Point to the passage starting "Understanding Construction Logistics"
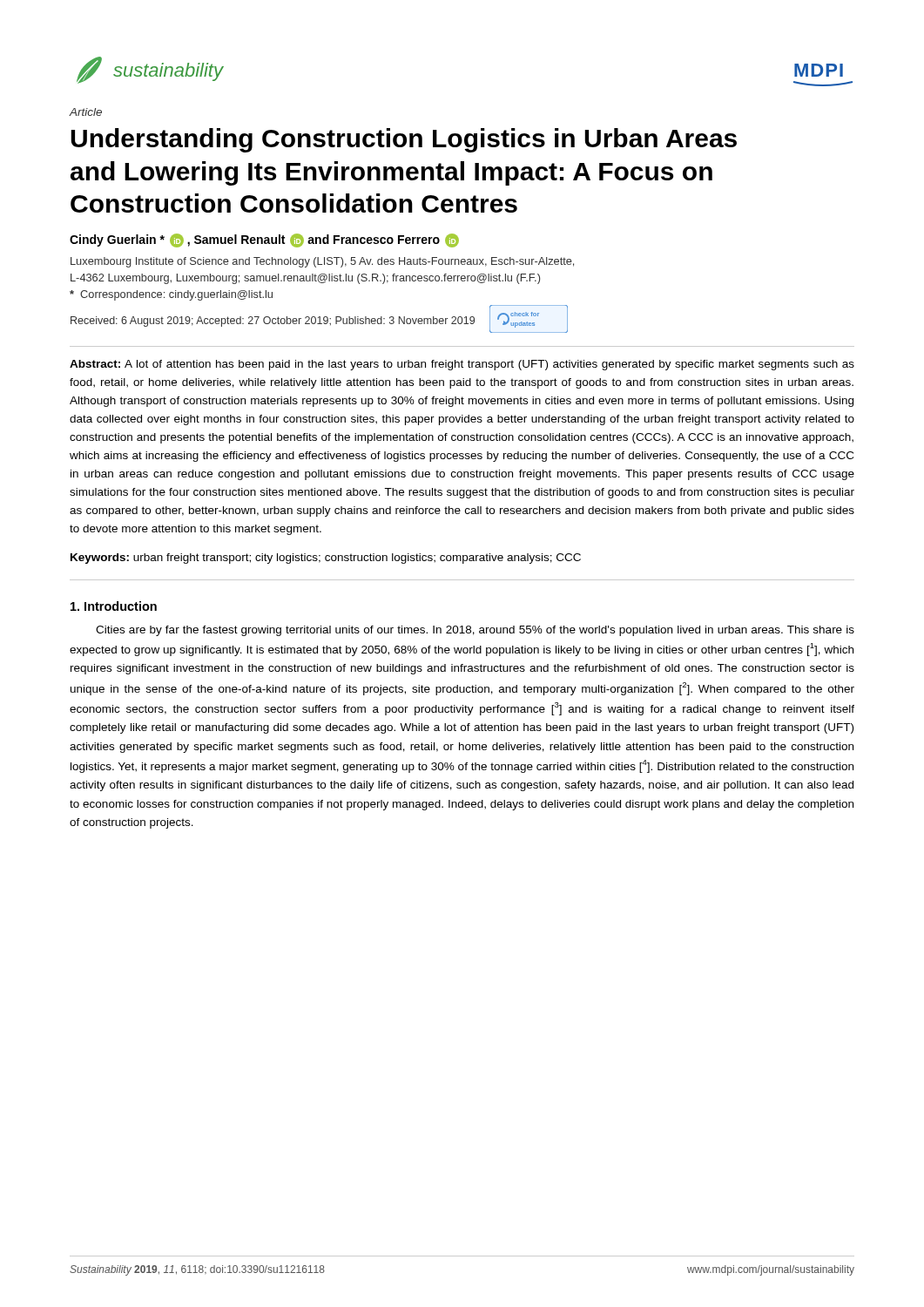 pyautogui.click(x=462, y=171)
